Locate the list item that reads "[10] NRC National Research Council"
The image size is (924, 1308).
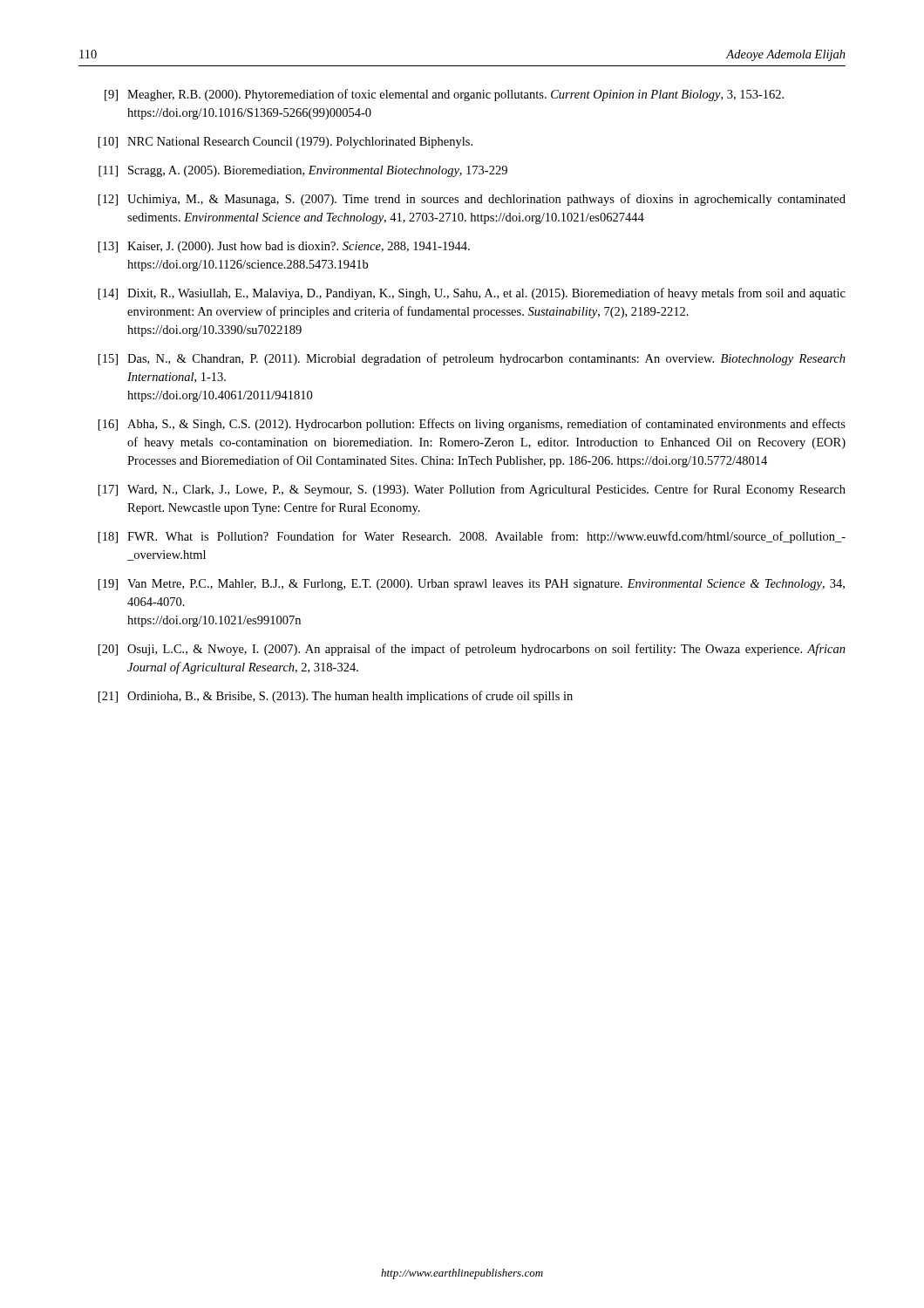(462, 142)
